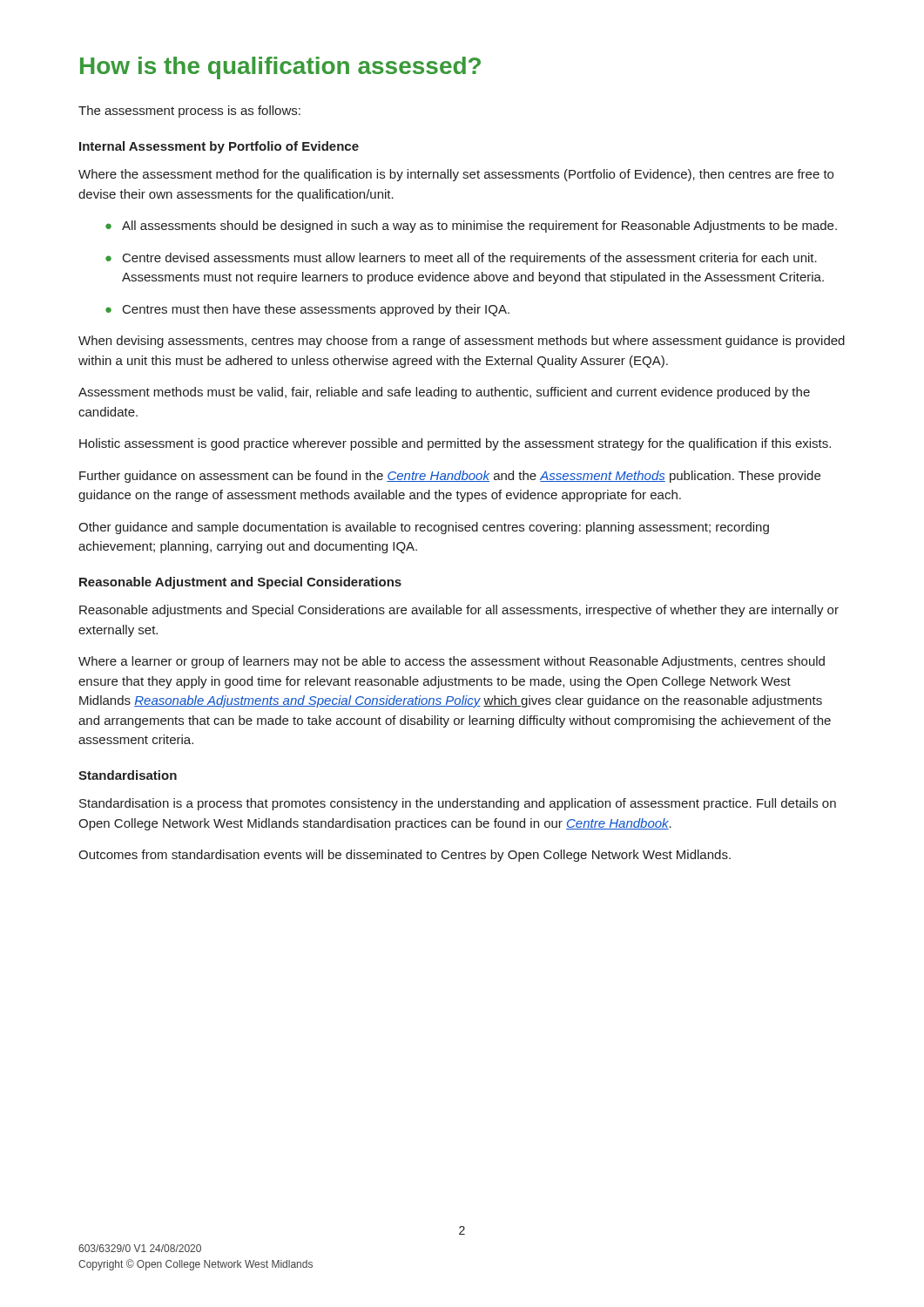Point to the block beginning "Standardisation is a process that"

pos(462,813)
